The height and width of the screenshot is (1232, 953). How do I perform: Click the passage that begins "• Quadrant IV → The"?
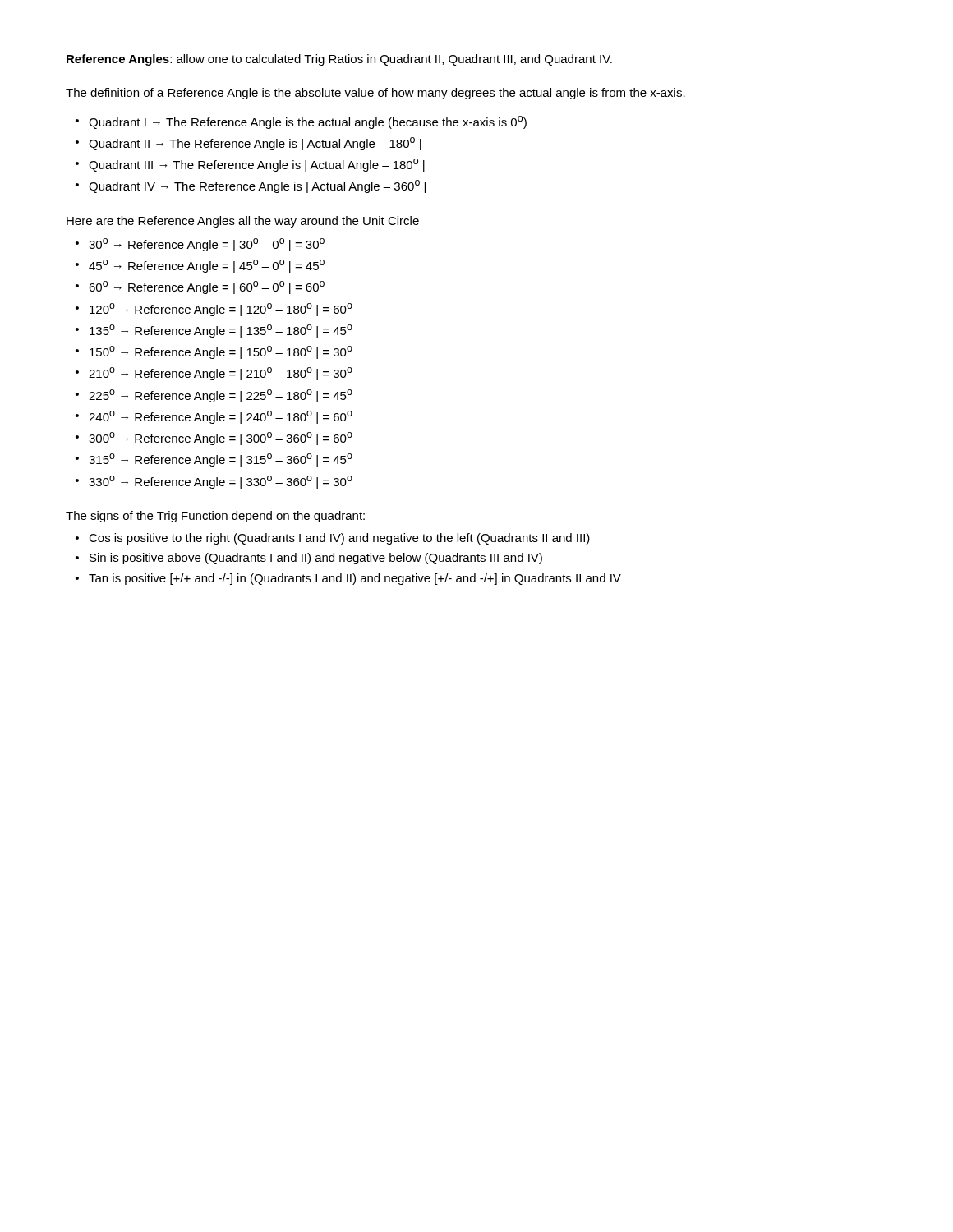click(251, 186)
